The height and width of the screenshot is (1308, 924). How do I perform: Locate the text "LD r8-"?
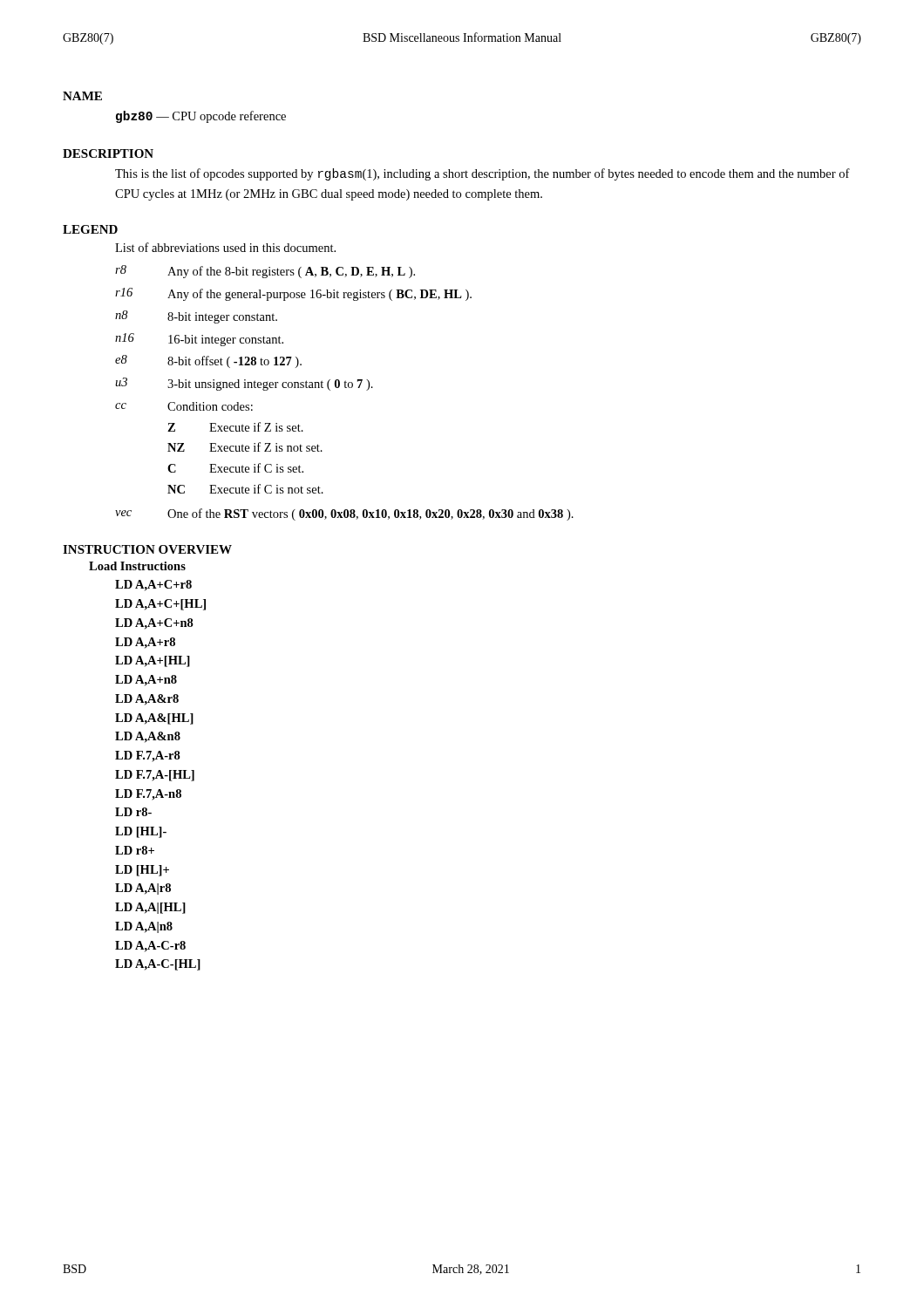pyautogui.click(x=133, y=812)
